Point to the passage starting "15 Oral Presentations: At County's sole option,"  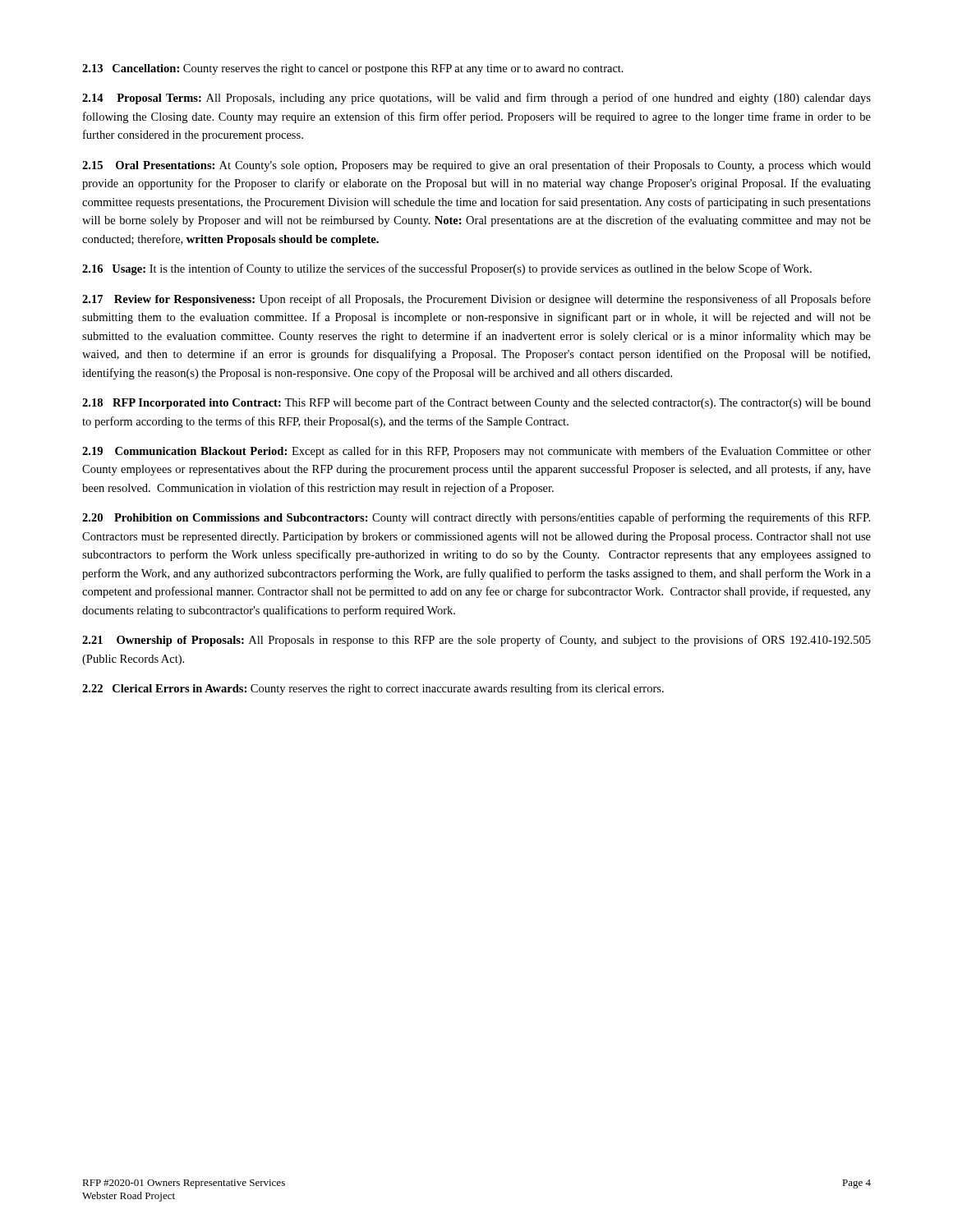[476, 202]
